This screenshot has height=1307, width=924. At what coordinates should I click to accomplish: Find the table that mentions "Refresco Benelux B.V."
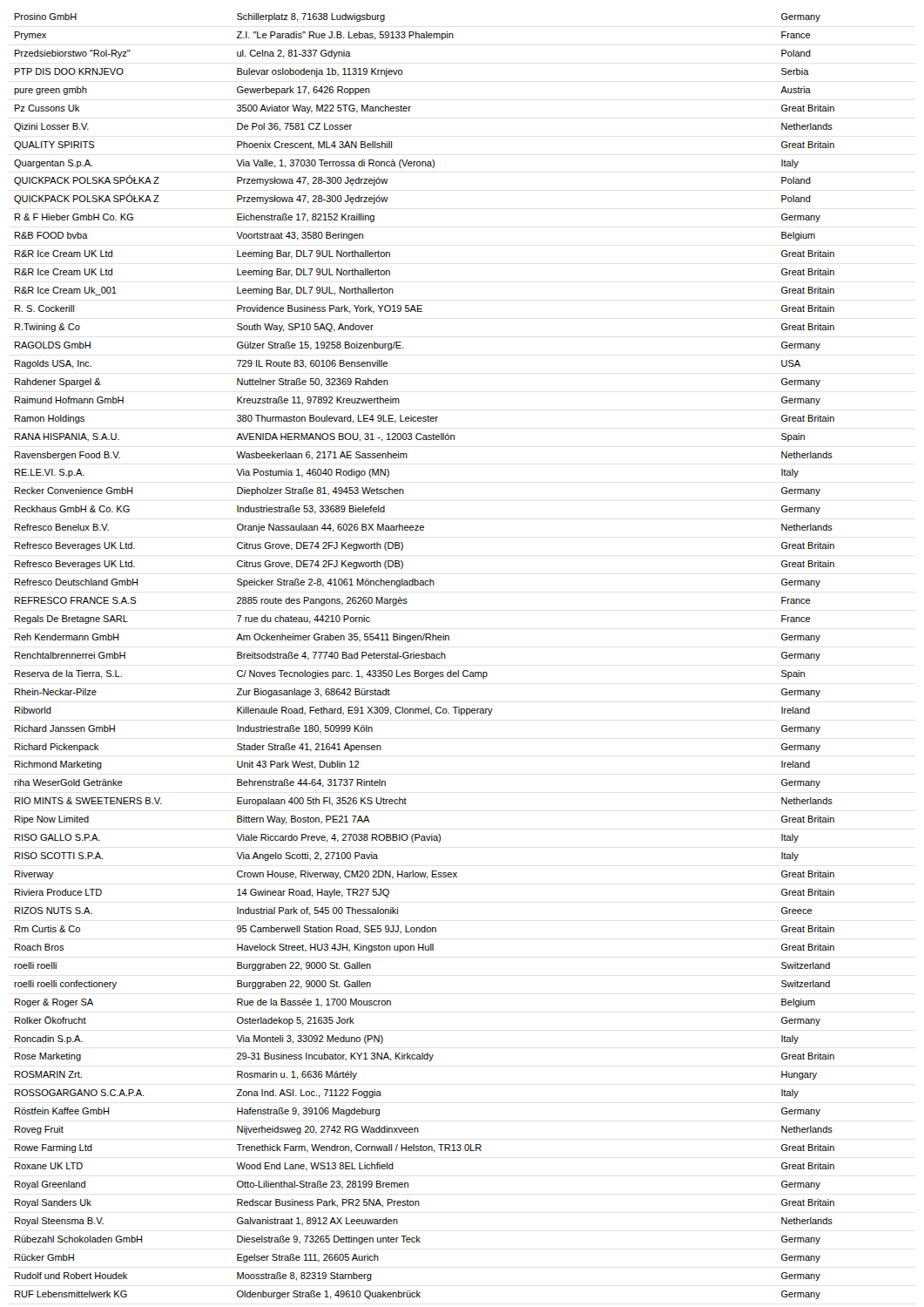click(462, 658)
